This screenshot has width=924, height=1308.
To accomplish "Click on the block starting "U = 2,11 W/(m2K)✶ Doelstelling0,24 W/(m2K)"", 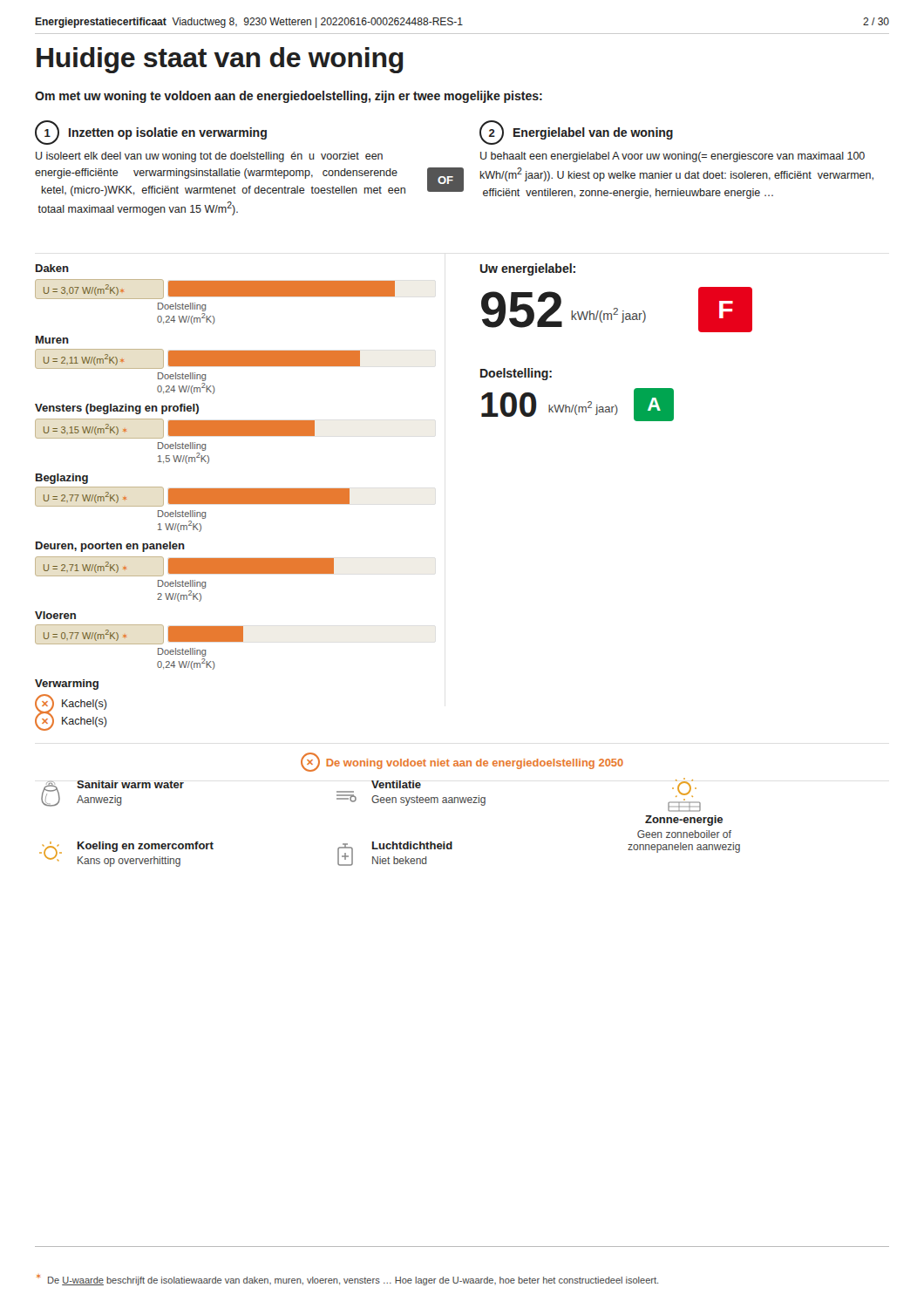I will 235,371.
